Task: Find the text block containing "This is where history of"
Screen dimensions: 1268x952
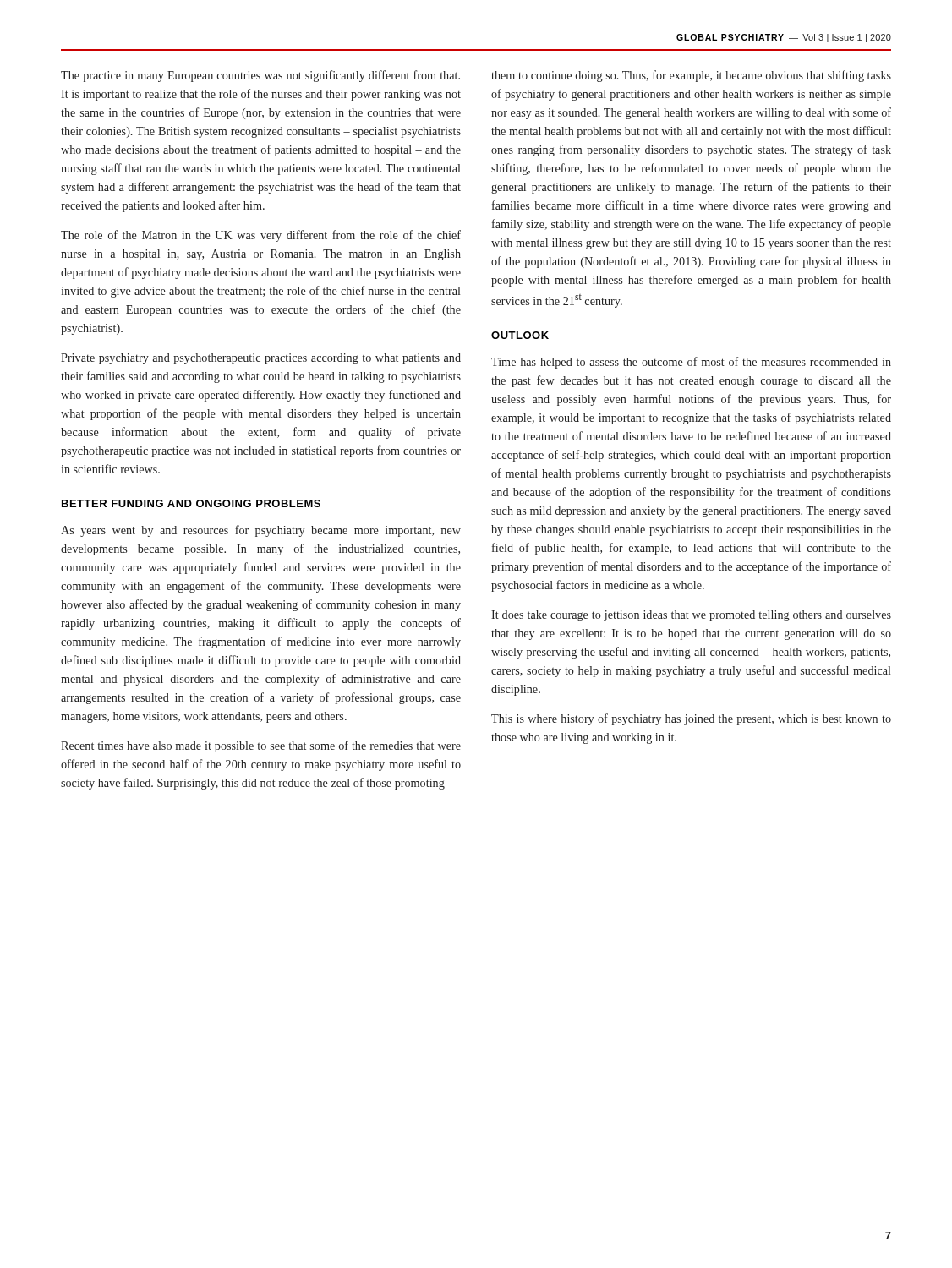Action: (x=691, y=728)
